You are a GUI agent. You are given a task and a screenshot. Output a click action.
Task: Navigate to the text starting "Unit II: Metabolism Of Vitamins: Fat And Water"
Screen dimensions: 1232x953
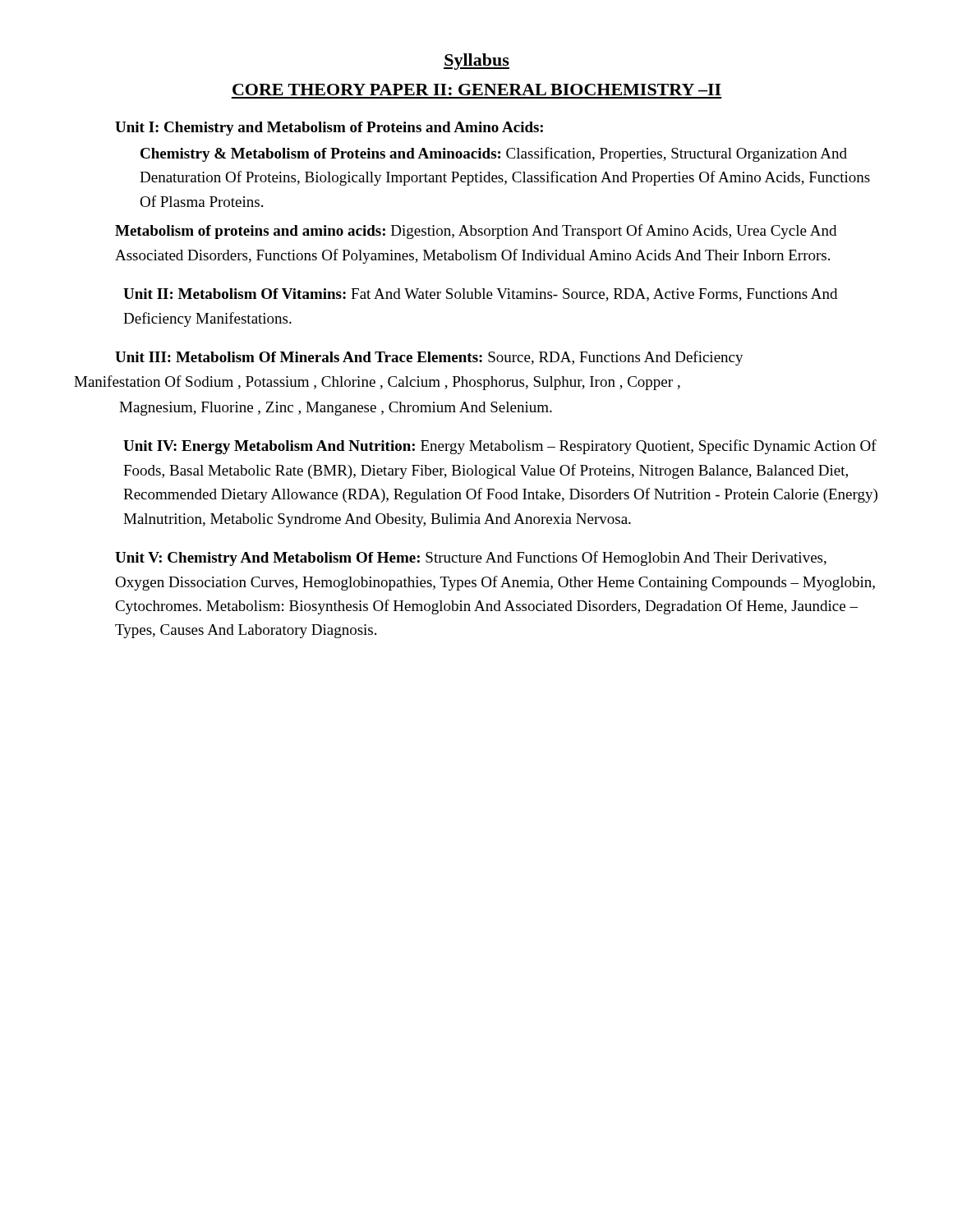tap(480, 306)
